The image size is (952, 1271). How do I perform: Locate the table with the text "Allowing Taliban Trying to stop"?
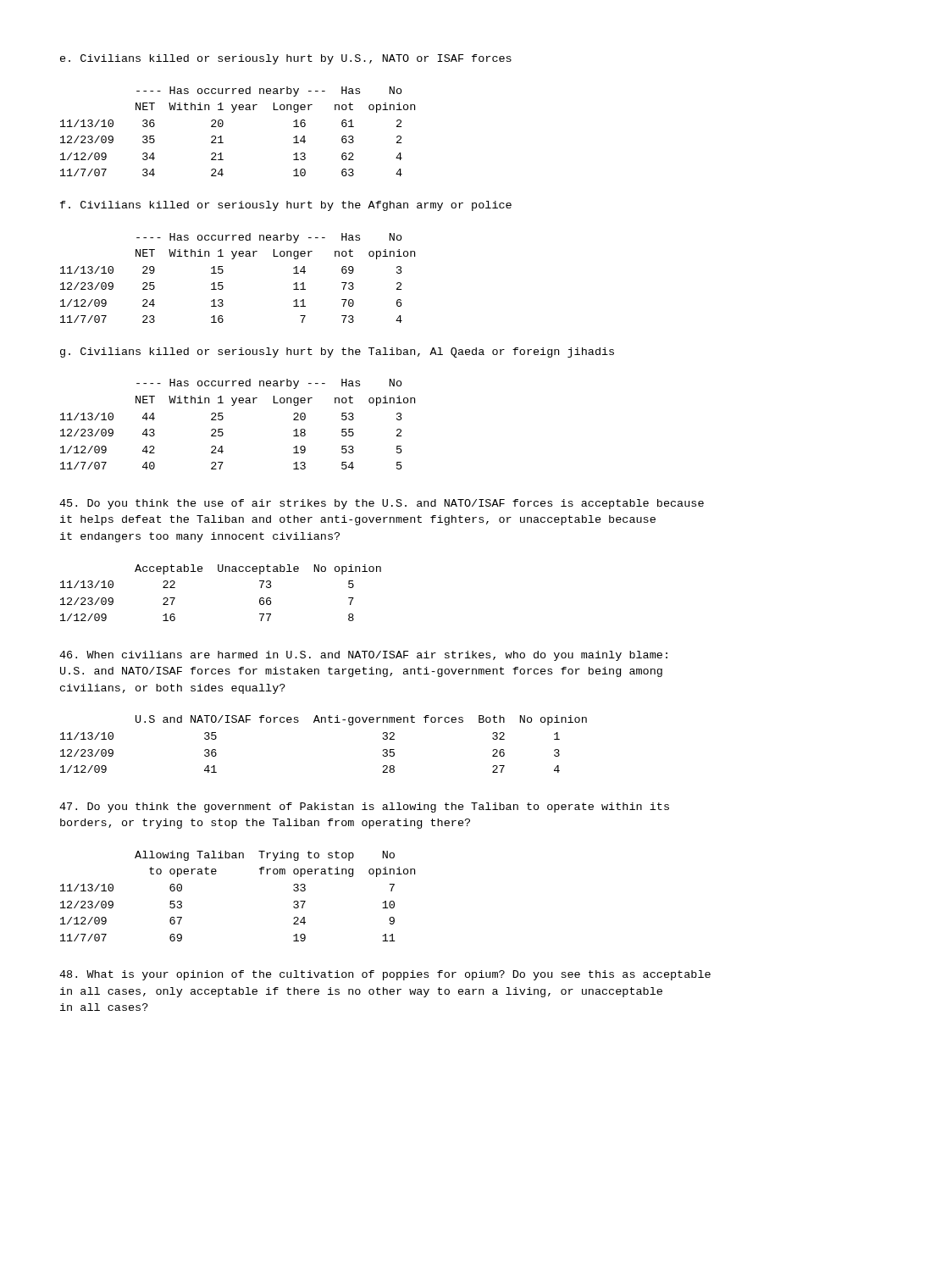pos(476,897)
